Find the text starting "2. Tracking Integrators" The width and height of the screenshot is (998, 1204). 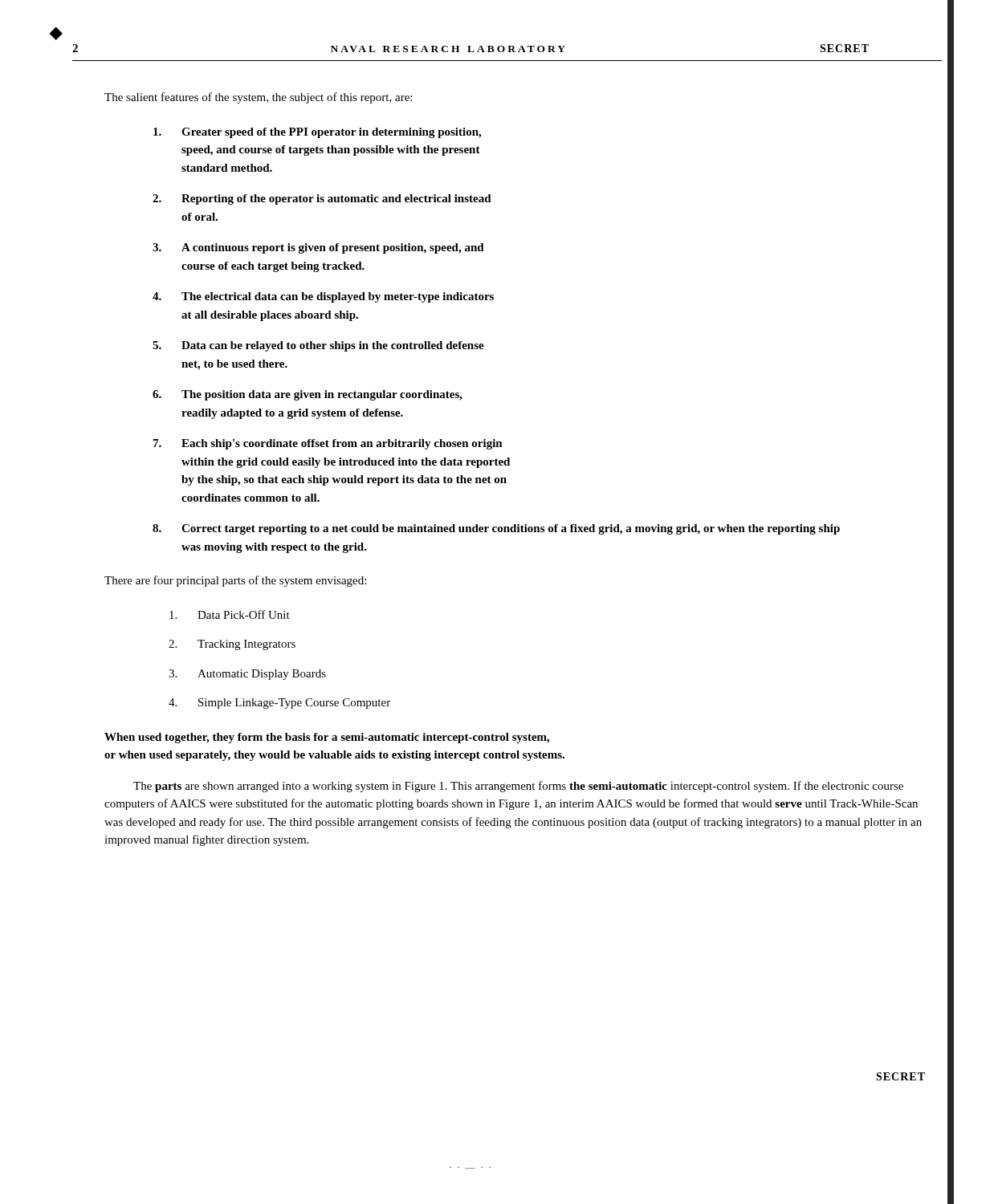232,644
